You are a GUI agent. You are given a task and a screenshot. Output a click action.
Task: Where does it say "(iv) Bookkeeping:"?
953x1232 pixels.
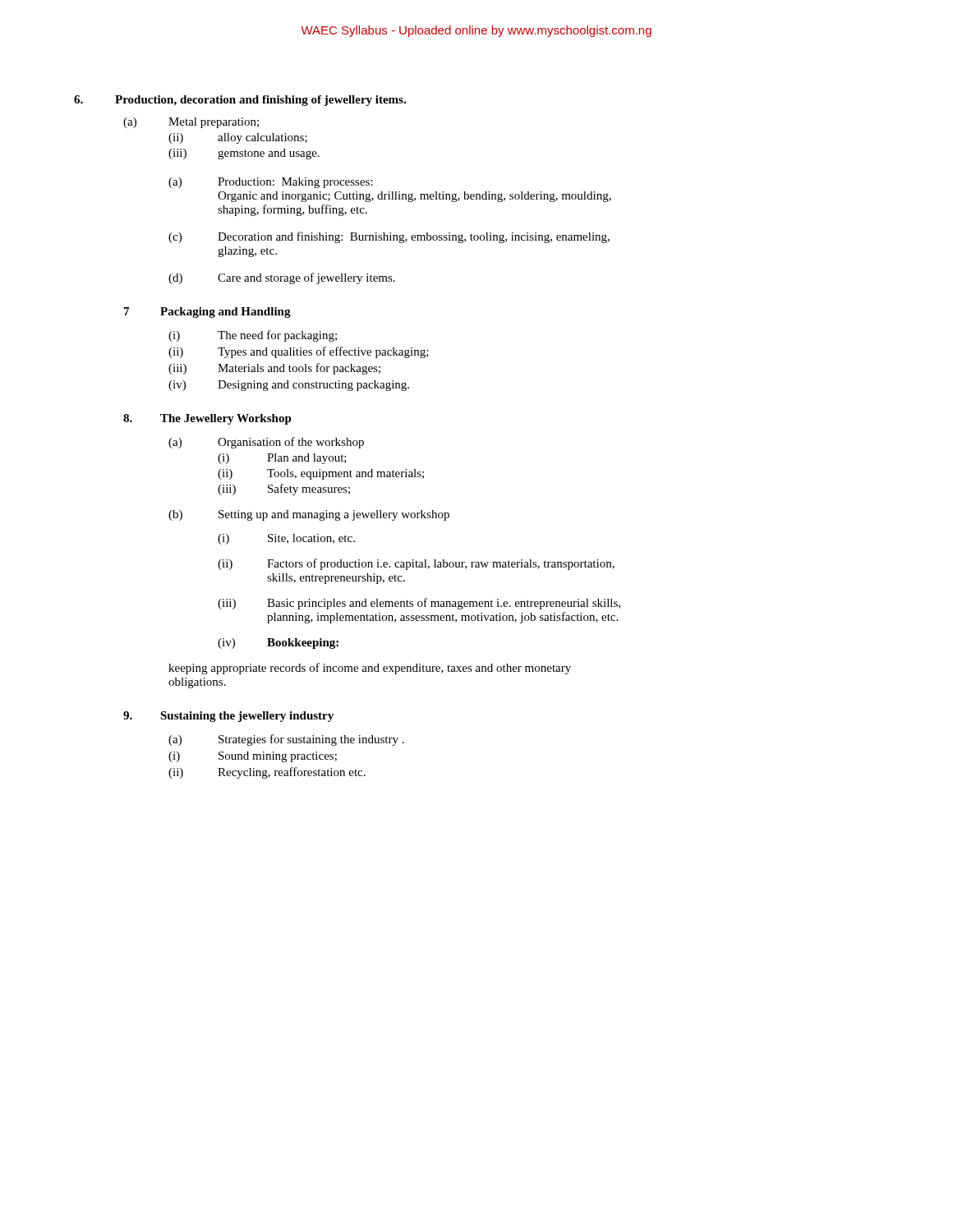(279, 643)
